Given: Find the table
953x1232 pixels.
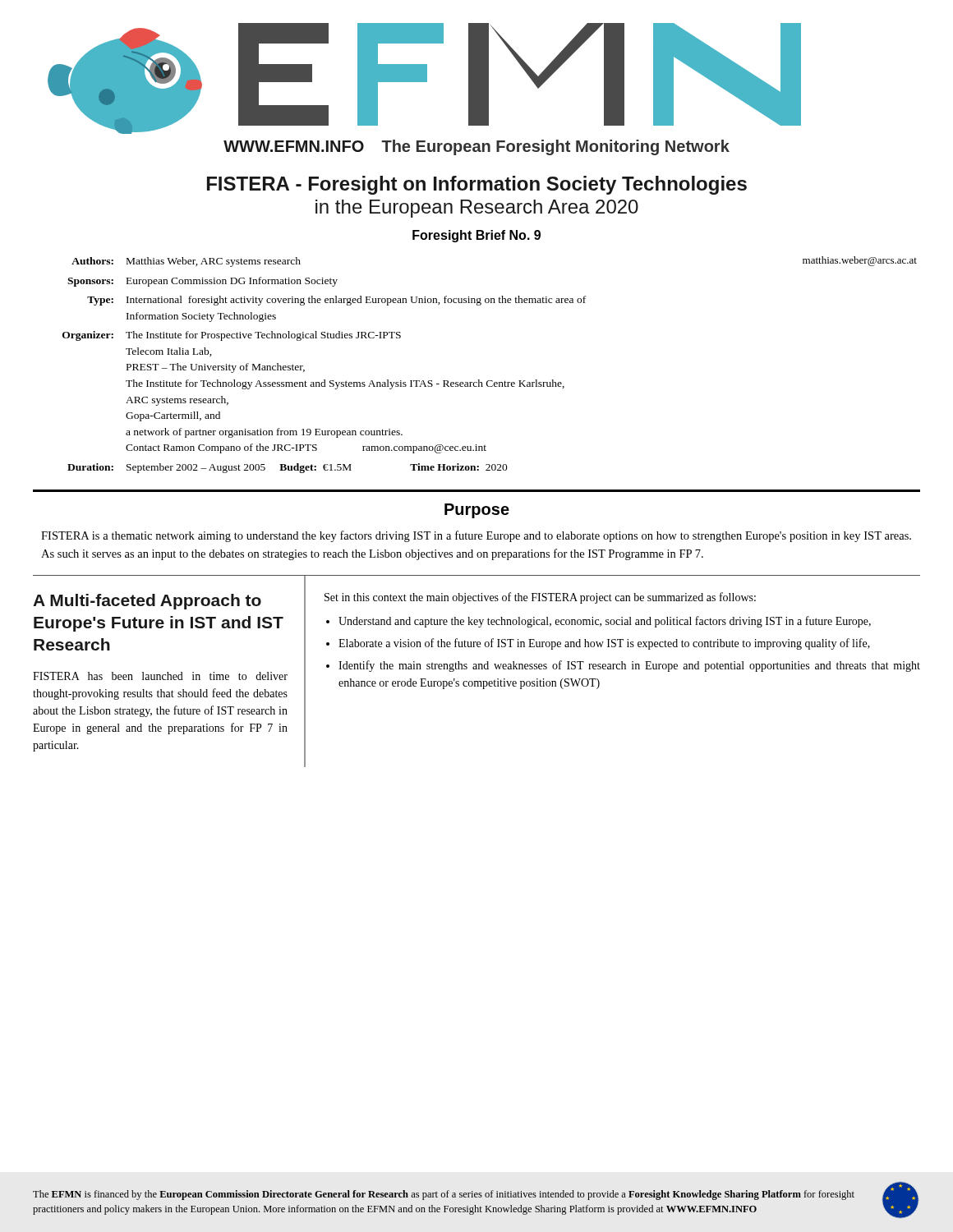Looking at the screenshot, I should (476, 364).
